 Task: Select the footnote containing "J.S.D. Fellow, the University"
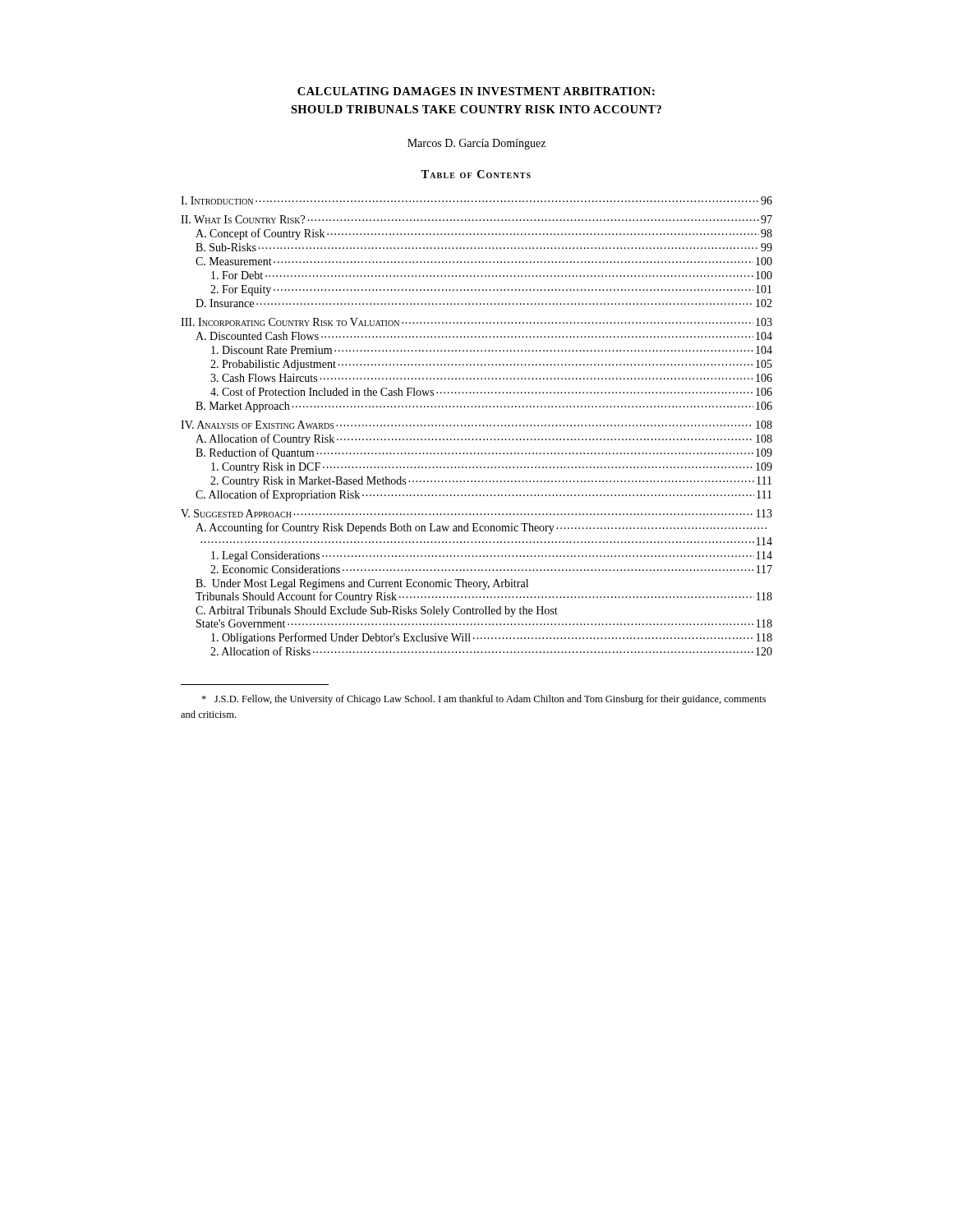(x=474, y=707)
